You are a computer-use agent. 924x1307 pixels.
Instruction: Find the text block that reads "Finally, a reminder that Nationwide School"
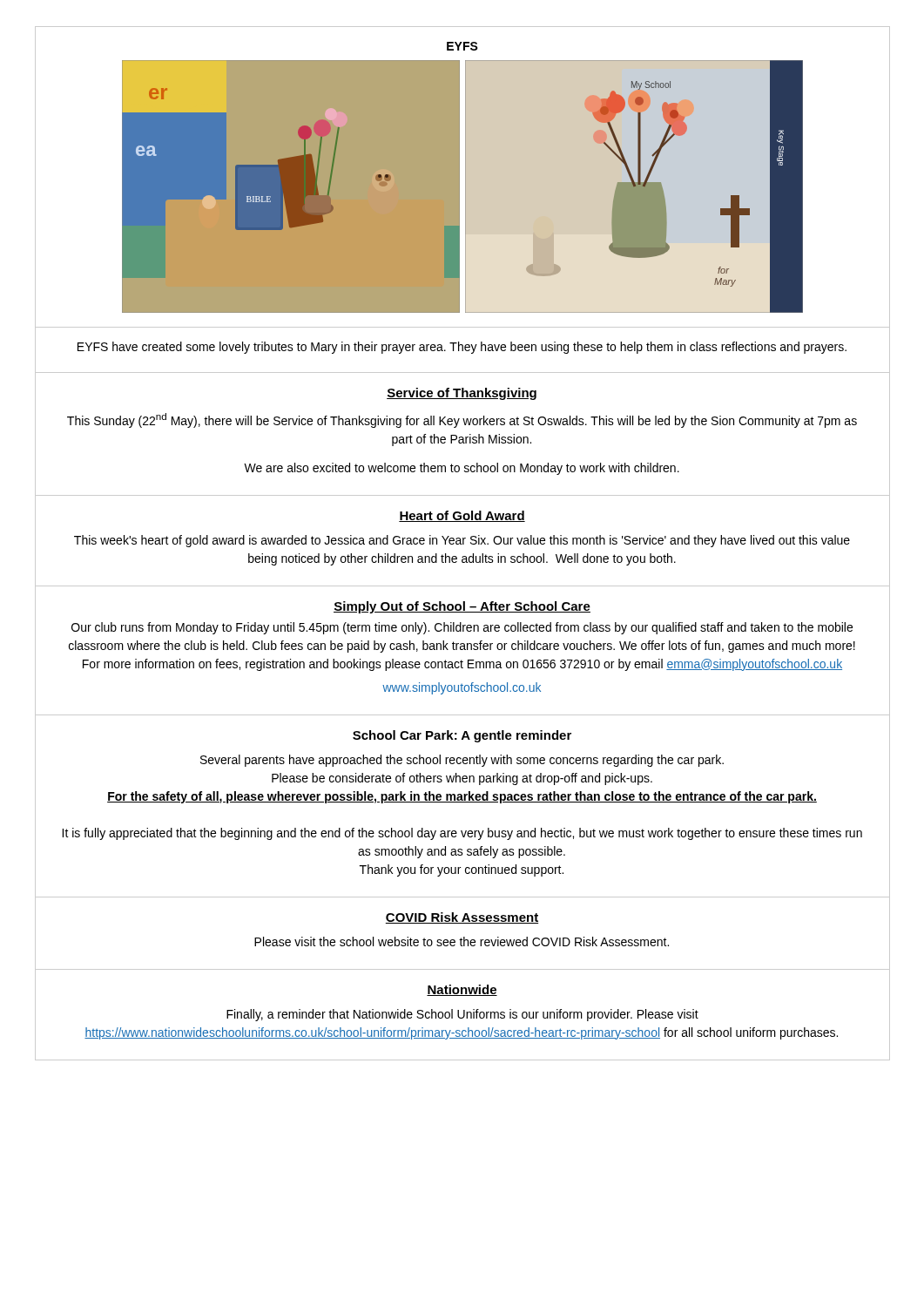coord(462,1023)
